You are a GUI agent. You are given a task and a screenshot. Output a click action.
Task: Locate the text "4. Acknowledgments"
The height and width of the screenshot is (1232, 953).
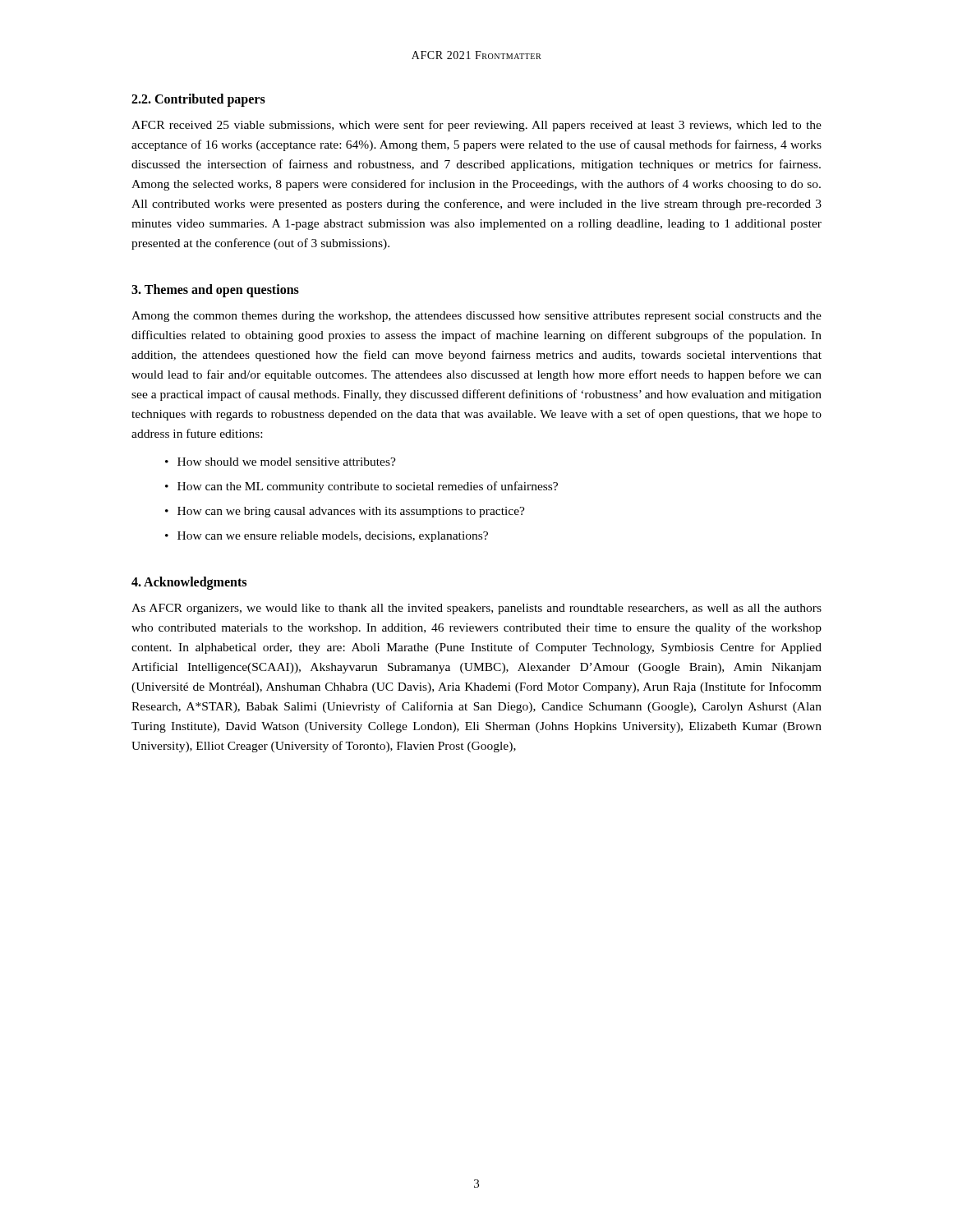(189, 582)
